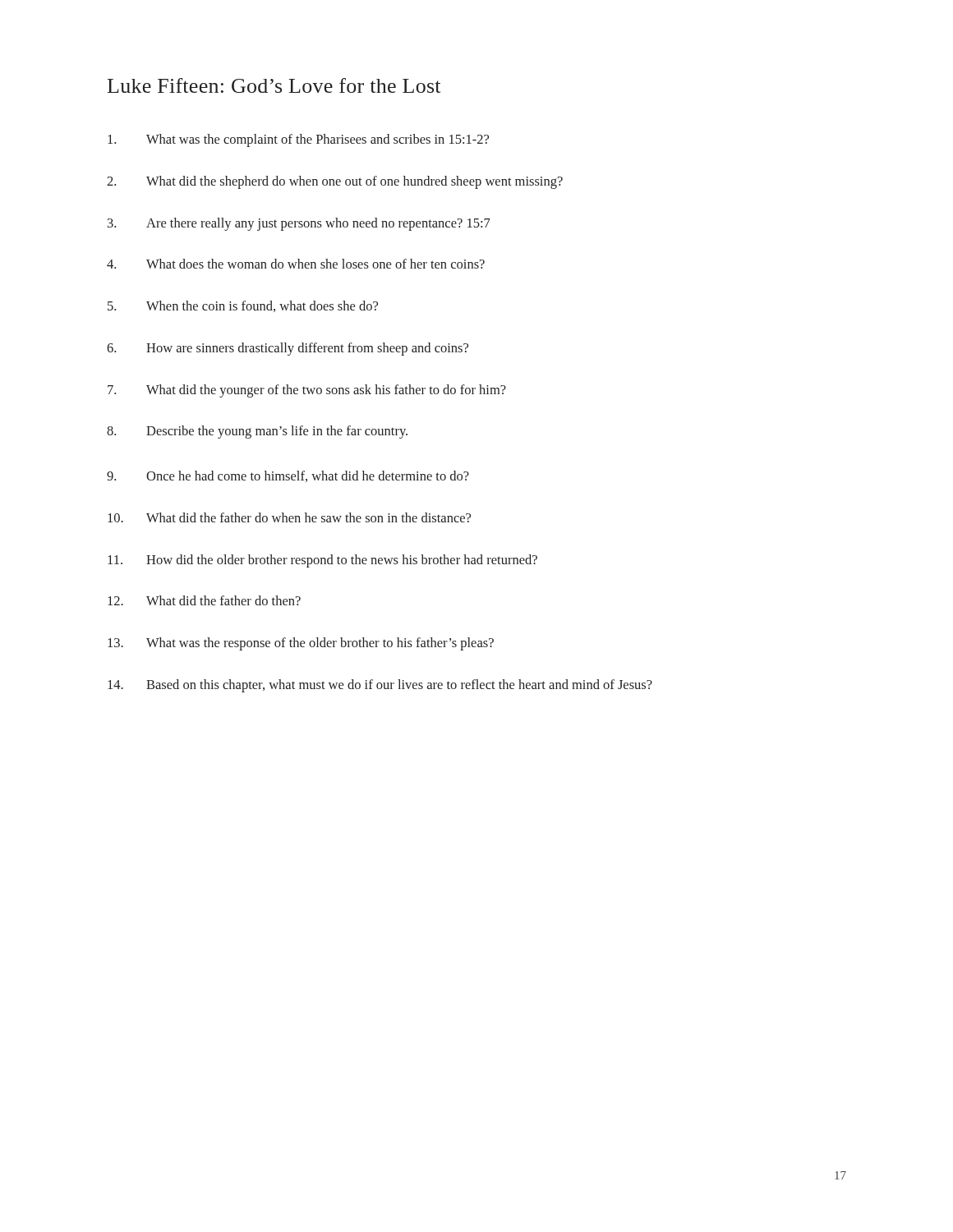953x1232 pixels.
Task: Find "Luke Fifteen: God’s Love for the Lost" on this page
Action: click(274, 85)
